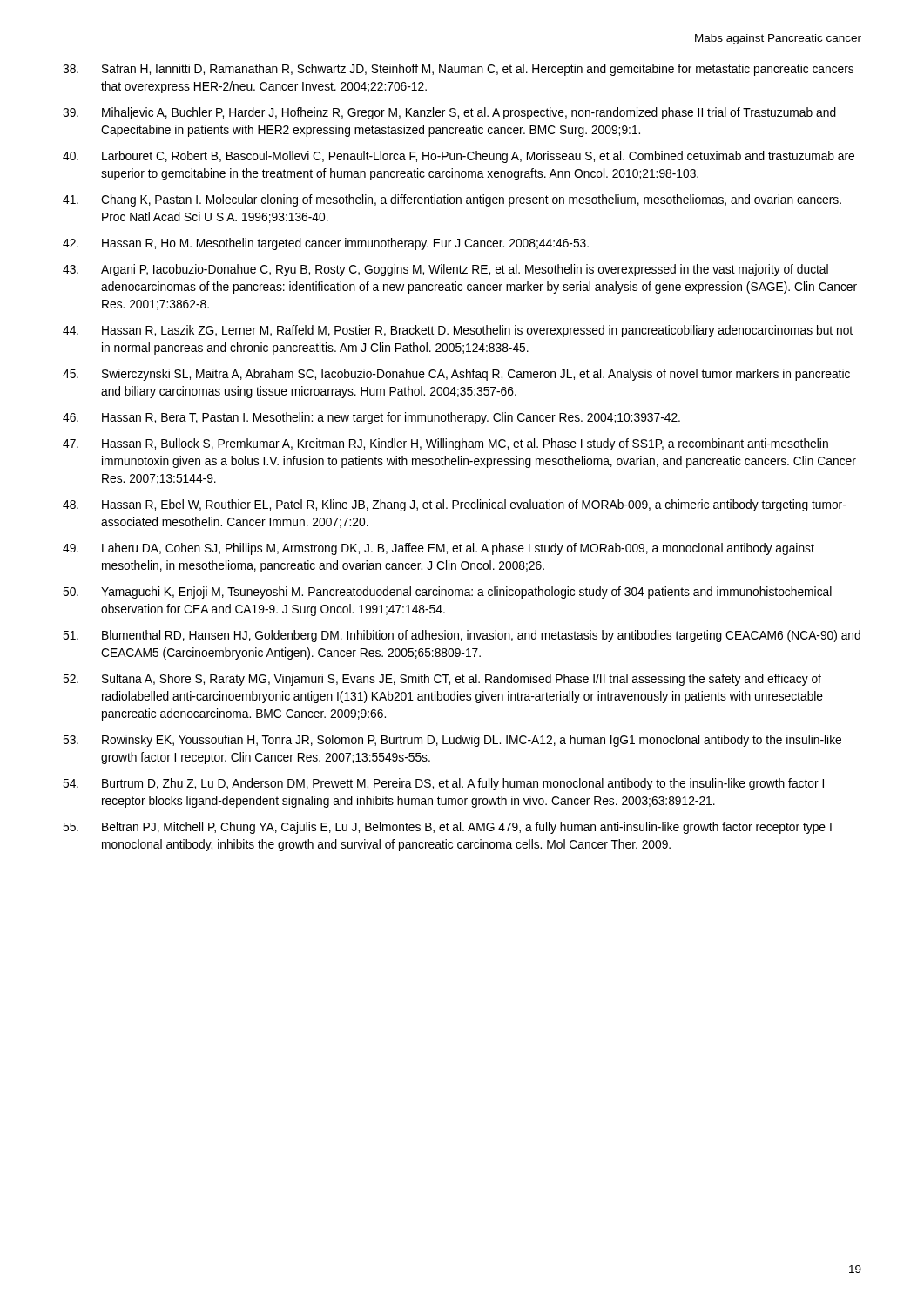The height and width of the screenshot is (1307, 924).
Task: Find the passage starting "42. Hassan R,"
Action: [462, 244]
